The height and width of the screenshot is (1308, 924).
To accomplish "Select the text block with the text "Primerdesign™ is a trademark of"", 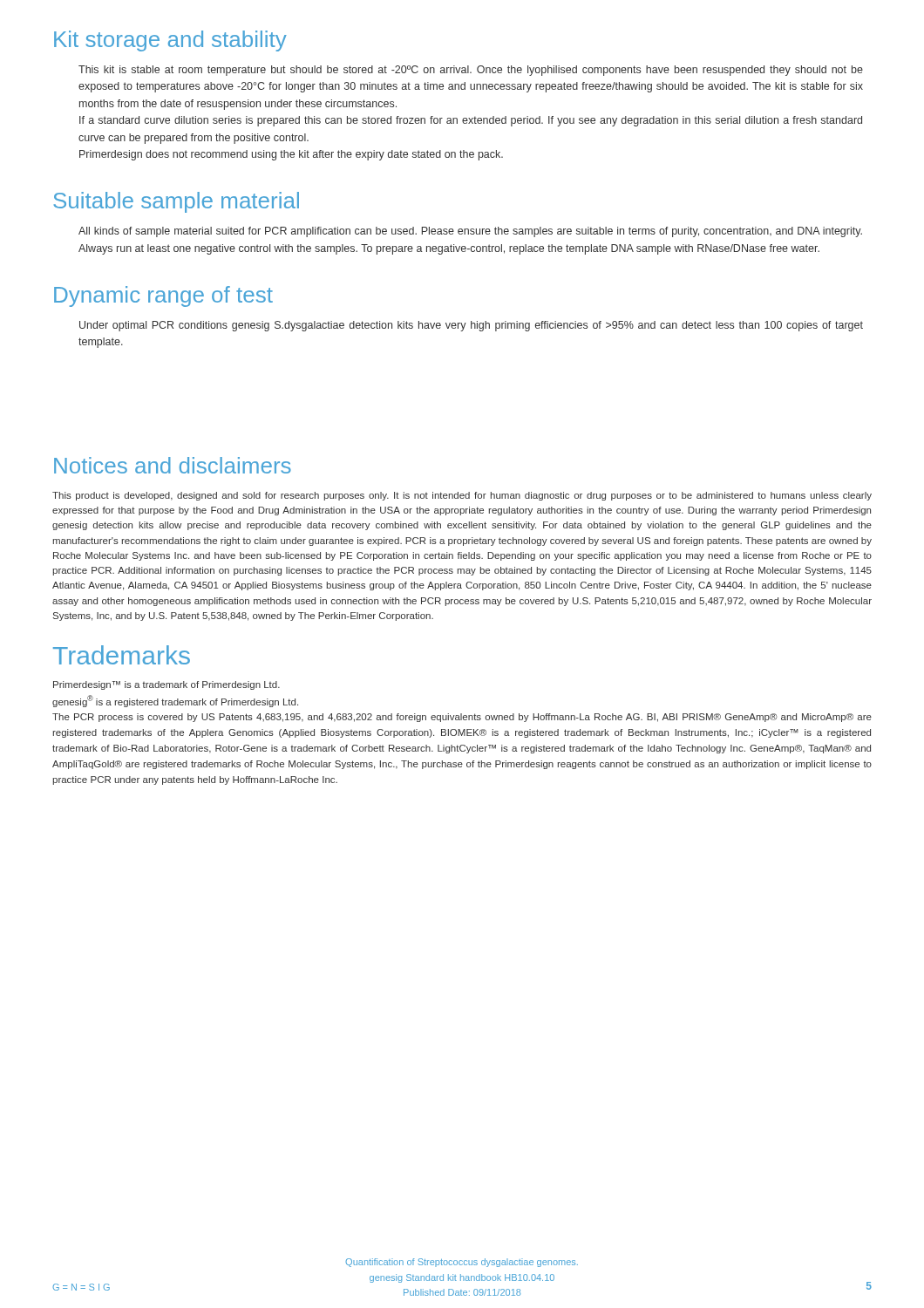I will pyautogui.click(x=462, y=732).
